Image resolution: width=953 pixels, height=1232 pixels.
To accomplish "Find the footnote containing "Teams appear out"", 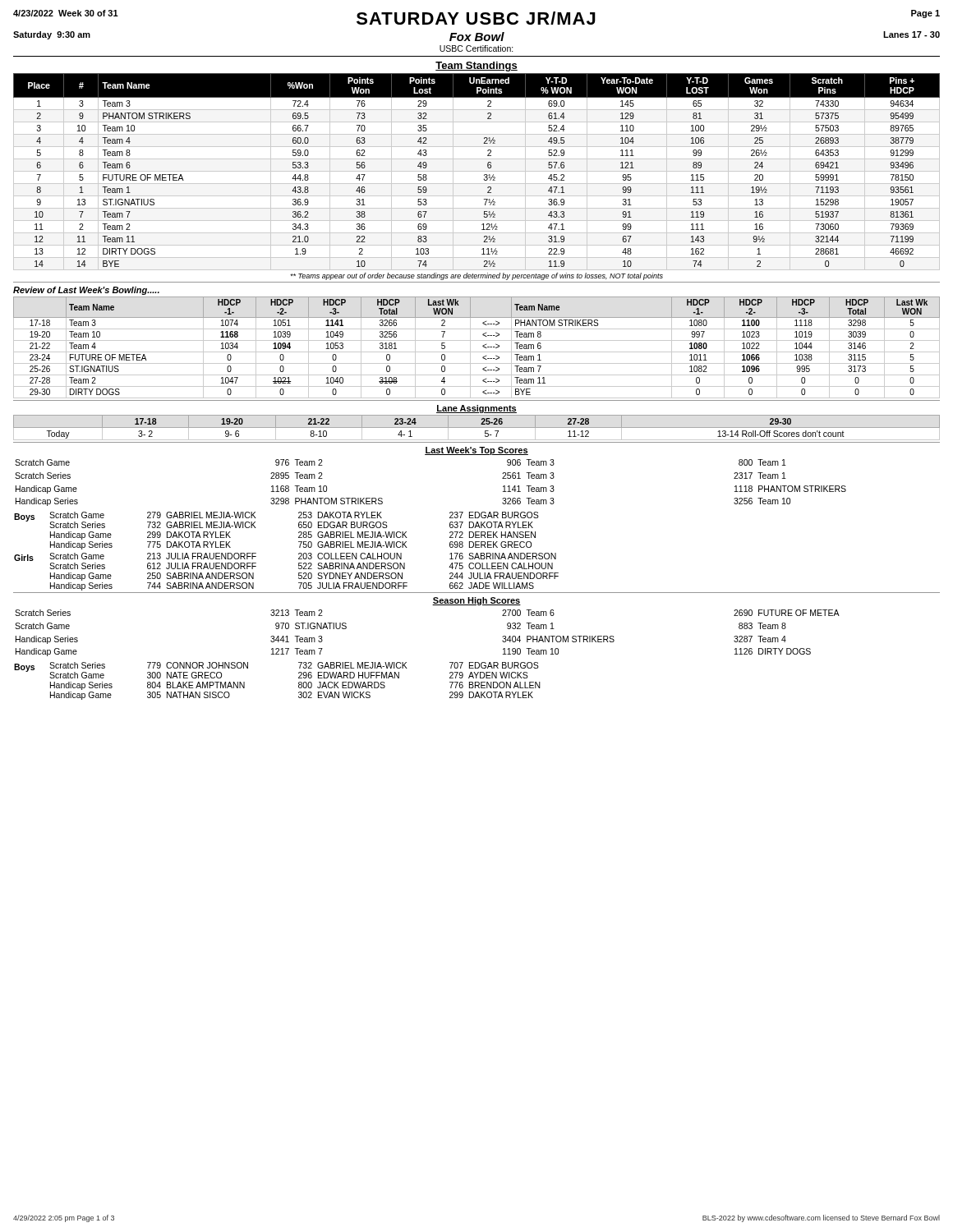I will (x=476, y=276).
